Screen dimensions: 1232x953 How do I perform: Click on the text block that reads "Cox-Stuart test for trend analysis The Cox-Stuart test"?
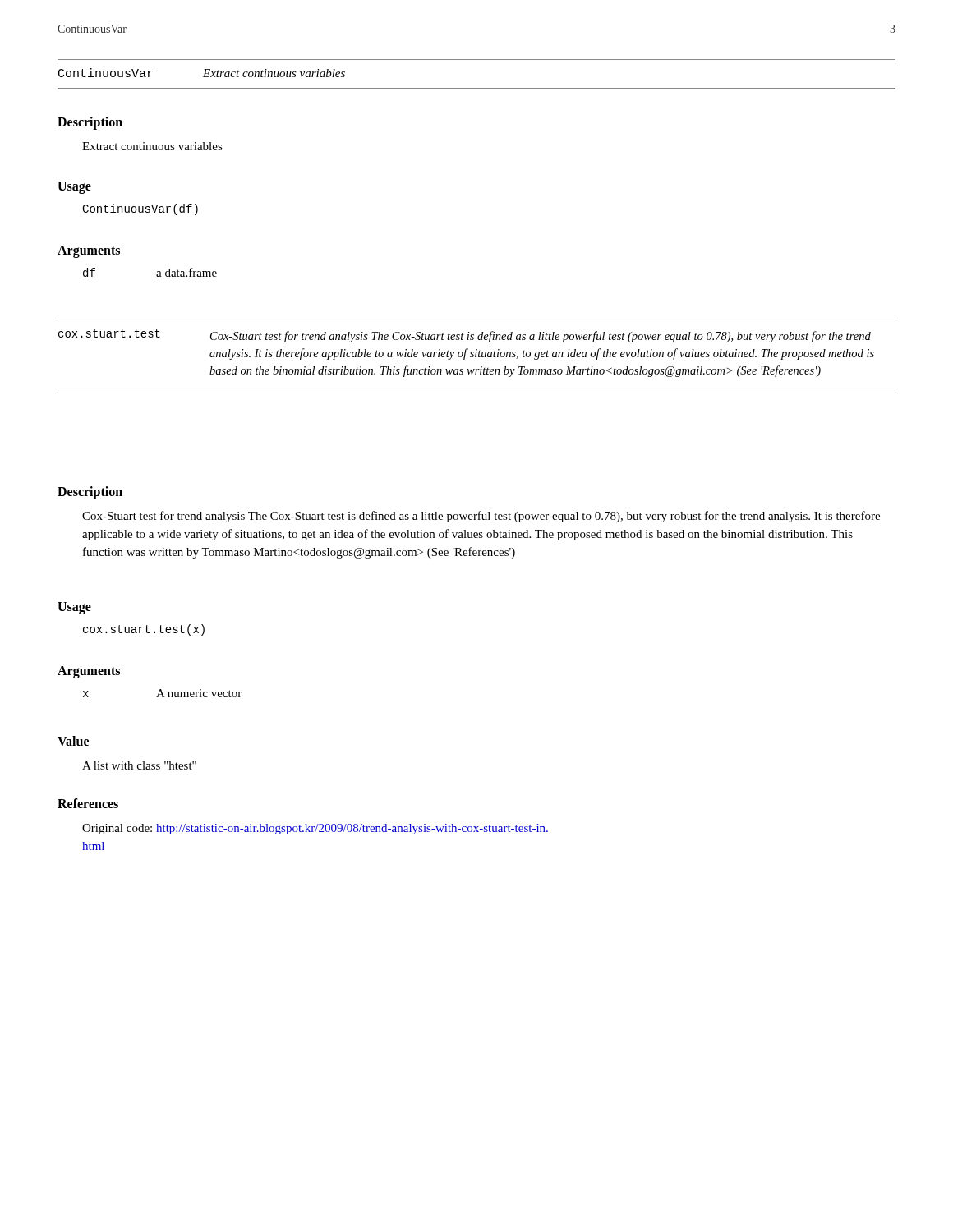click(481, 534)
